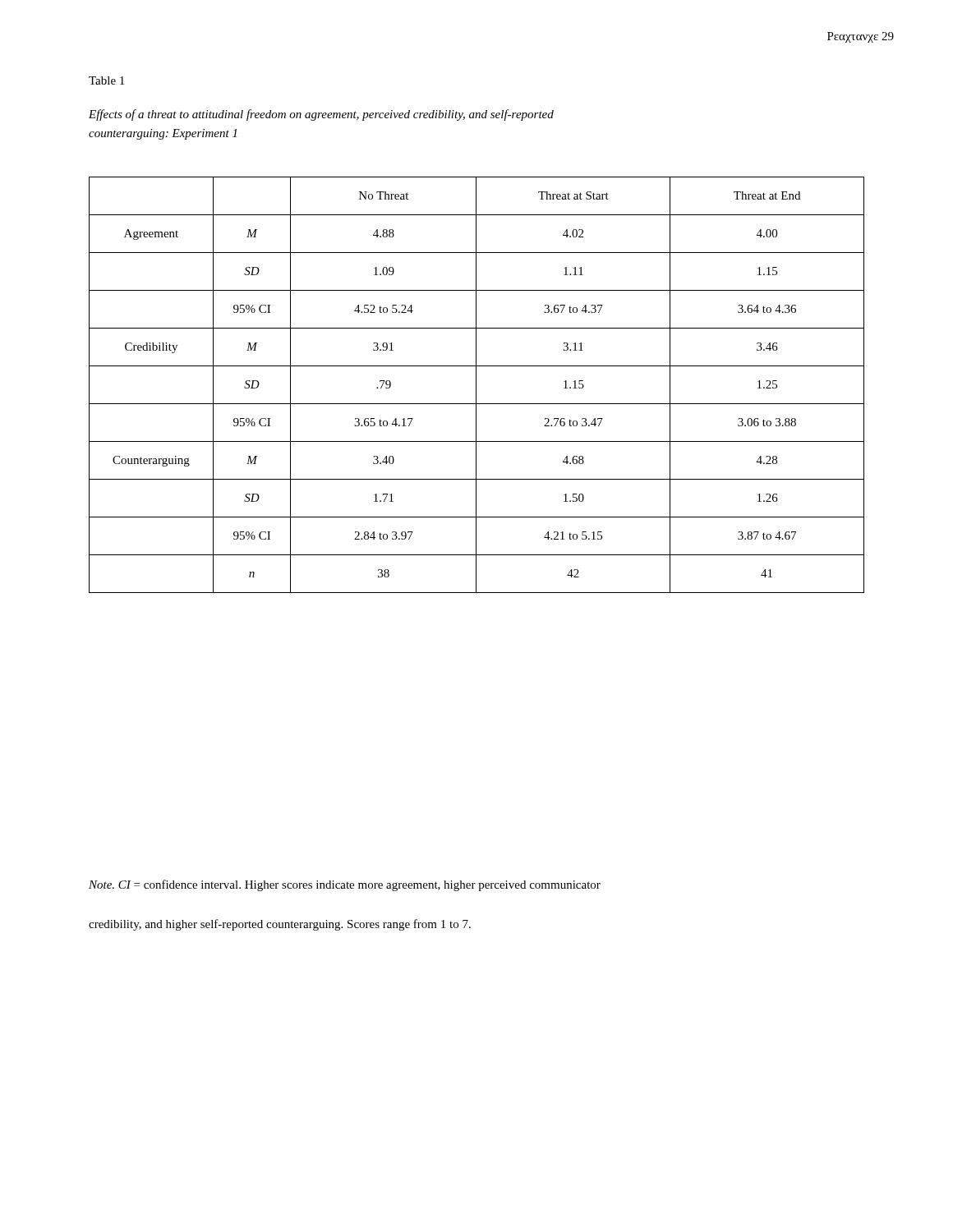Click the title

point(107,81)
